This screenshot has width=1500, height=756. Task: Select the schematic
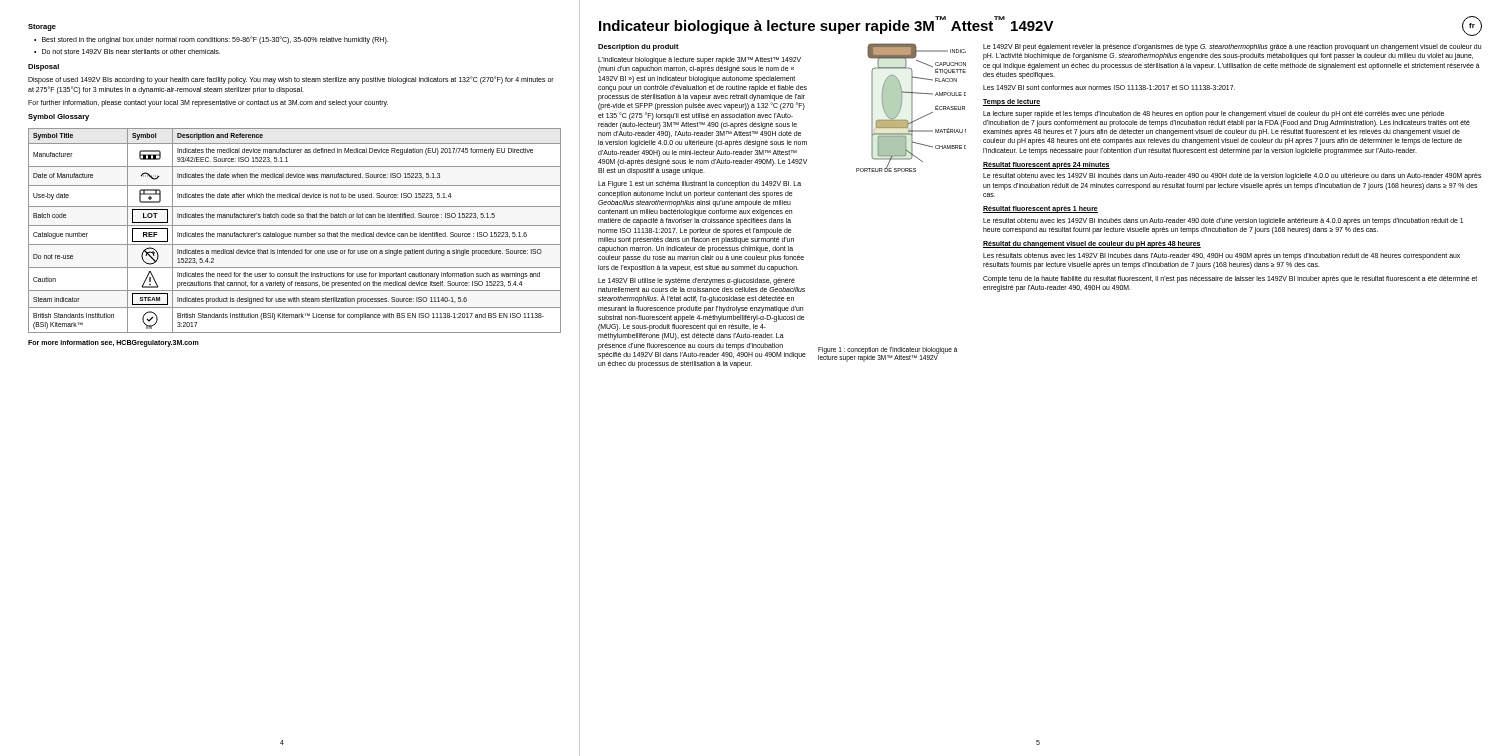click(x=896, y=192)
